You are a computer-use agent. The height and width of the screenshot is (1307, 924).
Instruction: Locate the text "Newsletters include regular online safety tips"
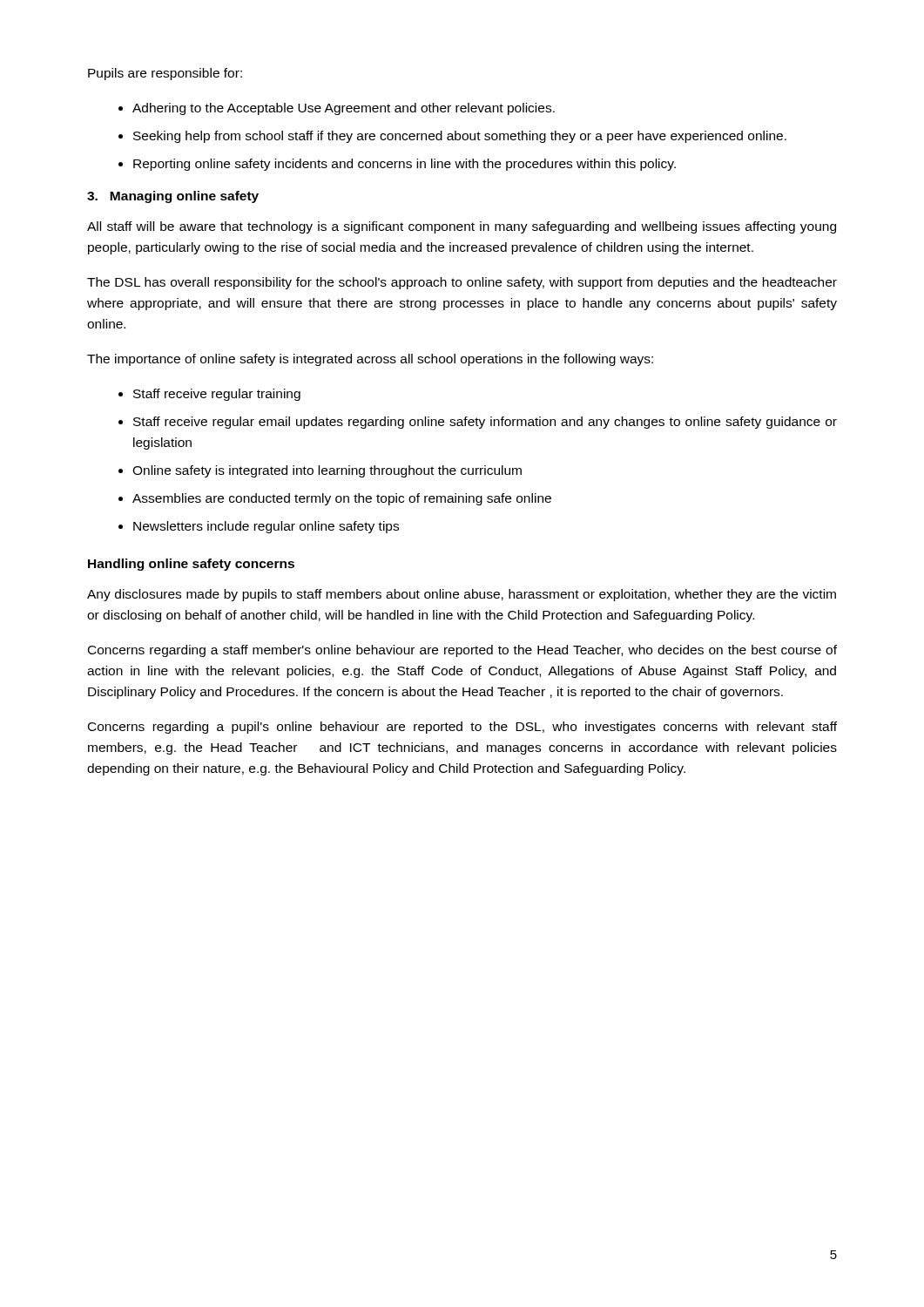[x=266, y=526]
